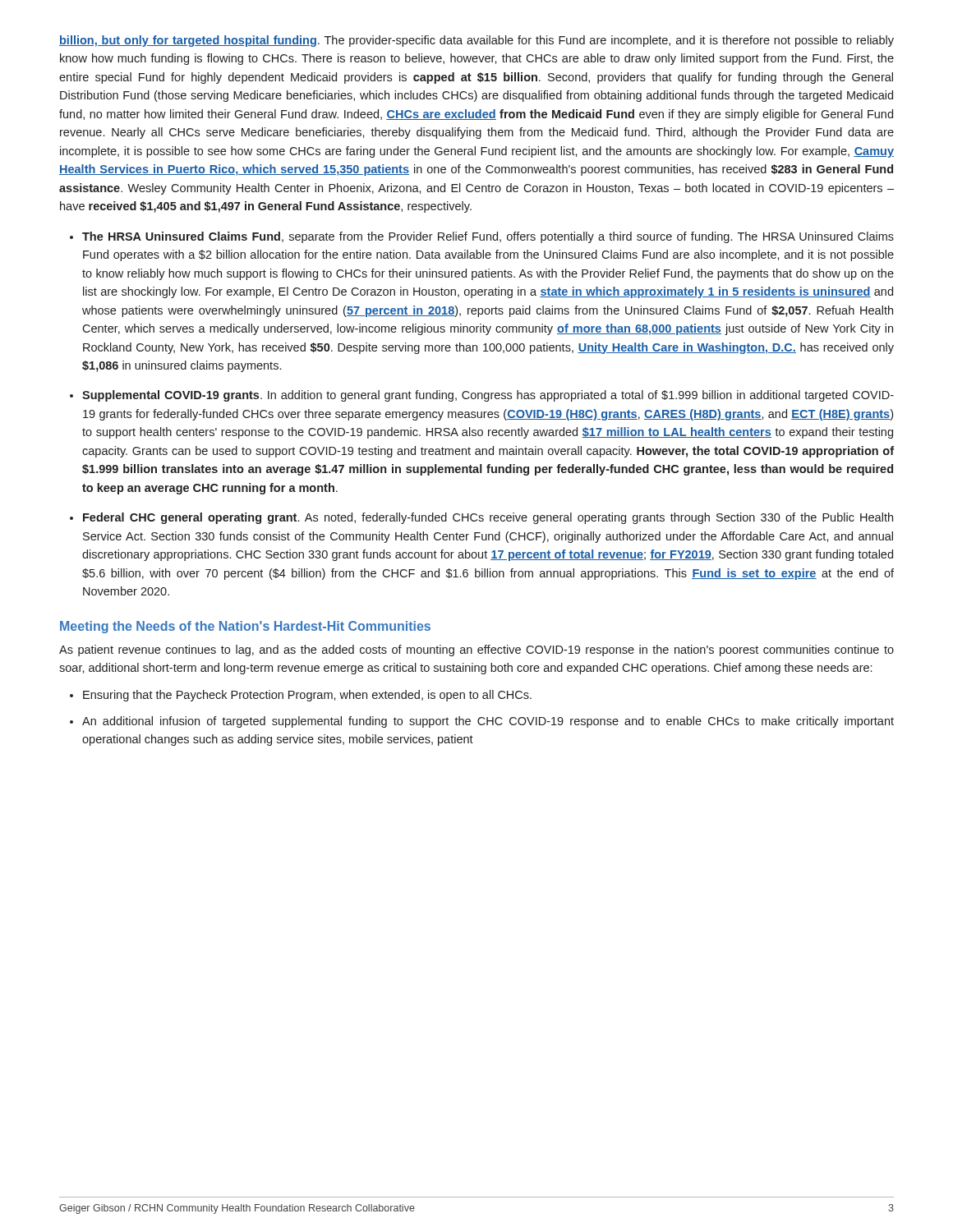This screenshot has height=1232, width=953.
Task: Select the text block containing "As patient revenue continues to lag,"
Action: pyautogui.click(x=476, y=659)
